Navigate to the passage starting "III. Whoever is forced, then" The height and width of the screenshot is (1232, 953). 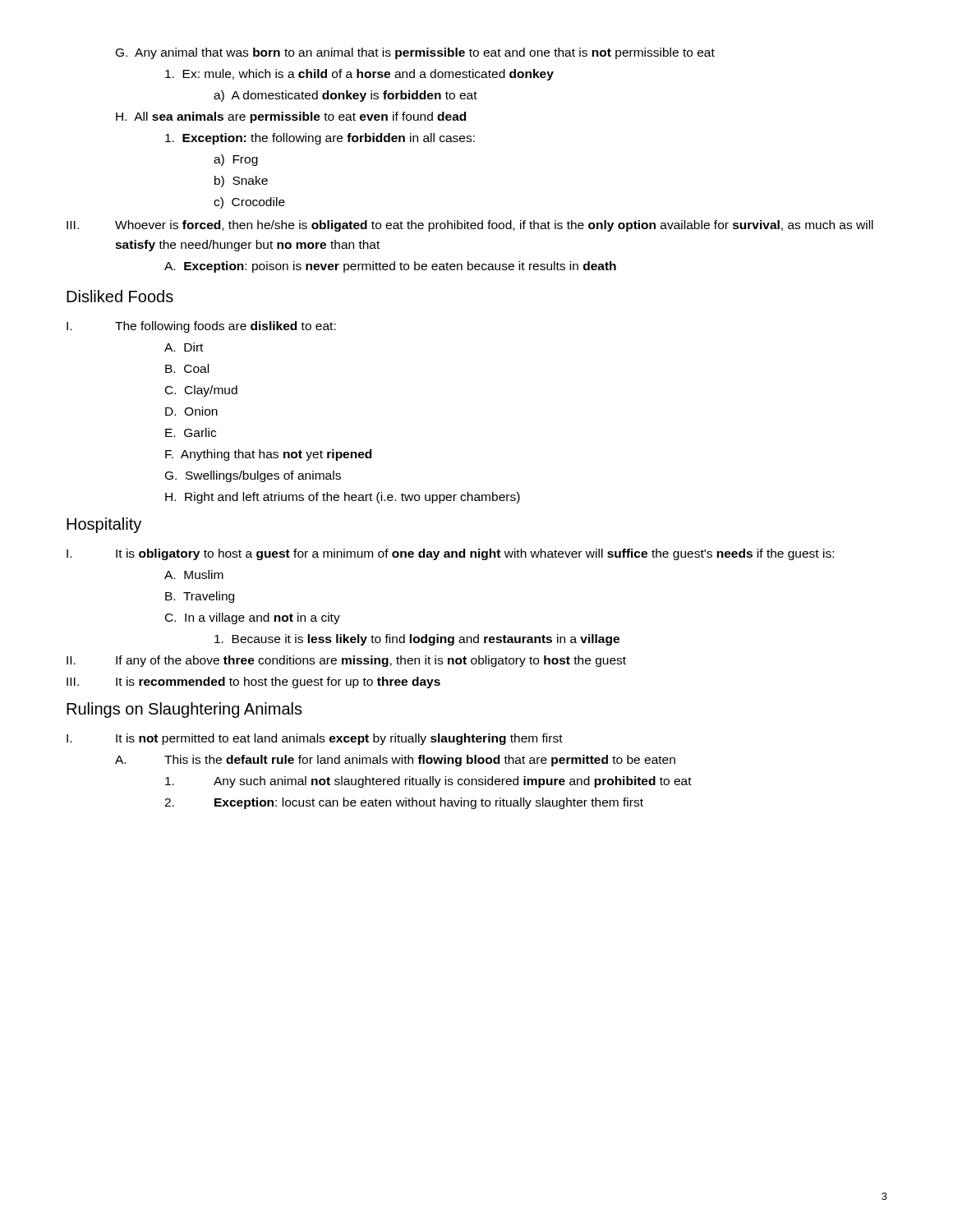pyautogui.click(x=476, y=235)
